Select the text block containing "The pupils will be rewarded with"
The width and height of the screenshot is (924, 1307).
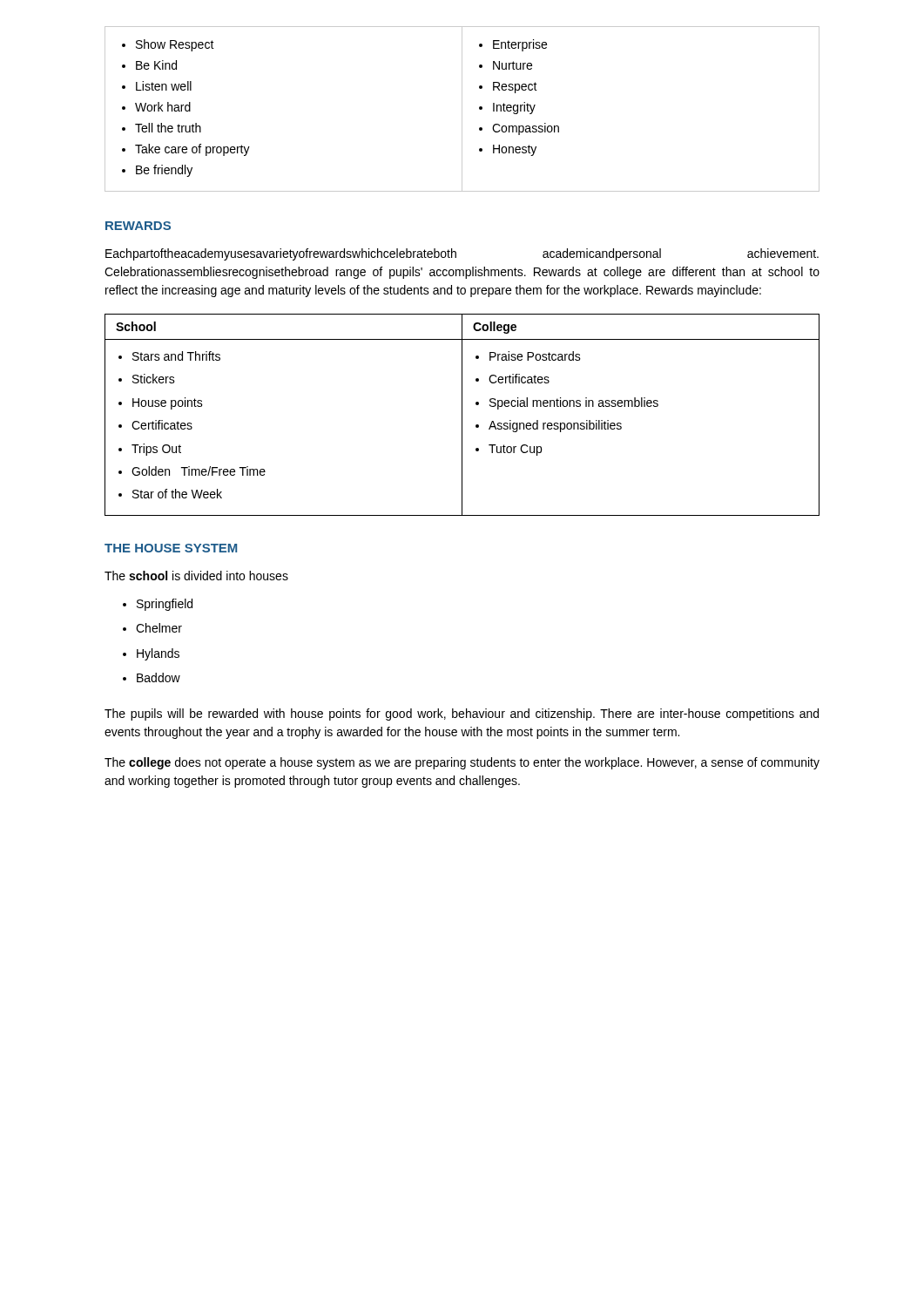coord(462,723)
